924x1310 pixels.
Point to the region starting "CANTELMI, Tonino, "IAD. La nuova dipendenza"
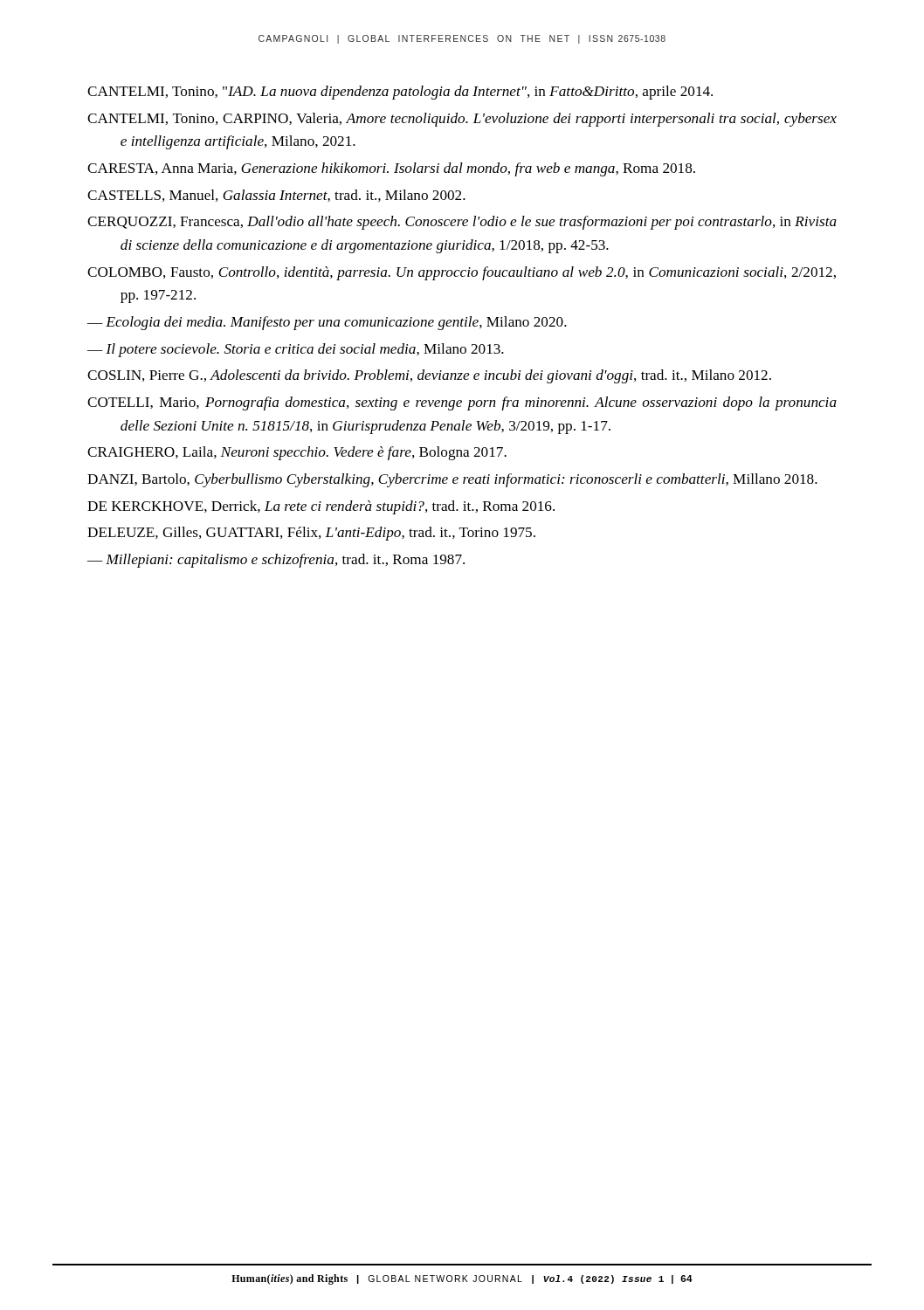point(401,91)
